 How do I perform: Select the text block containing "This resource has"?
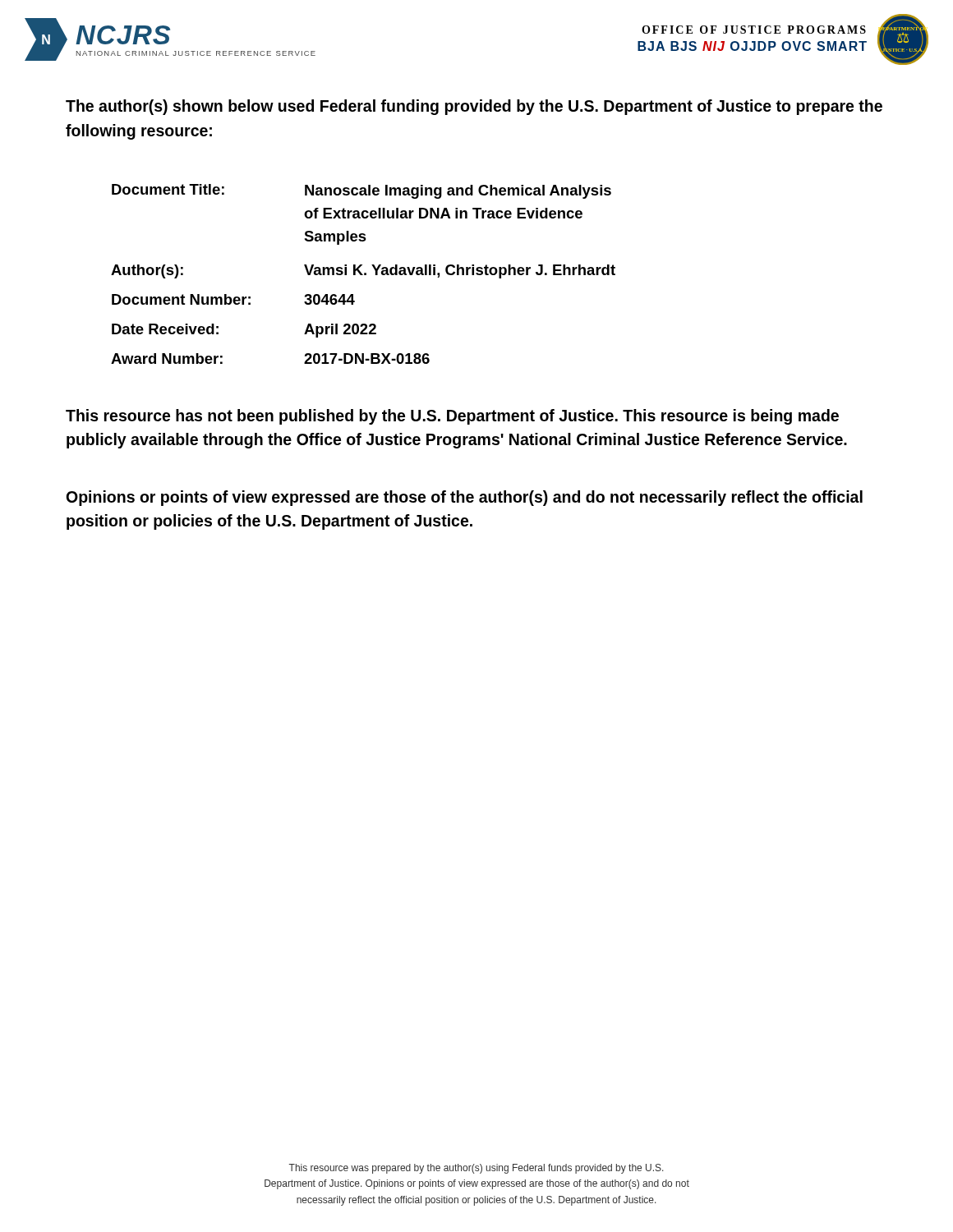click(457, 427)
